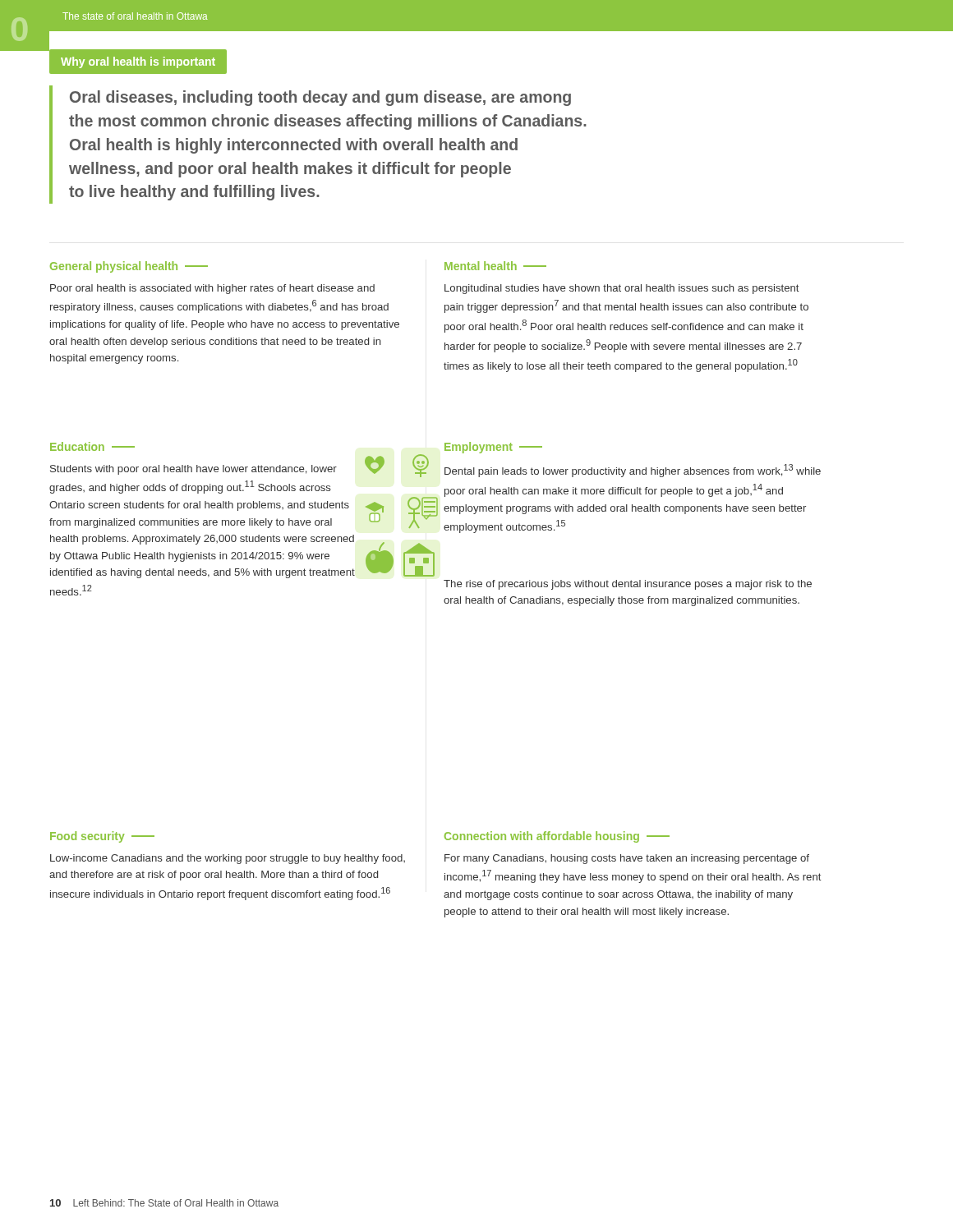Navigate to the element starting "Connection with affordable housing"
The image size is (953, 1232).
pos(557,836)
